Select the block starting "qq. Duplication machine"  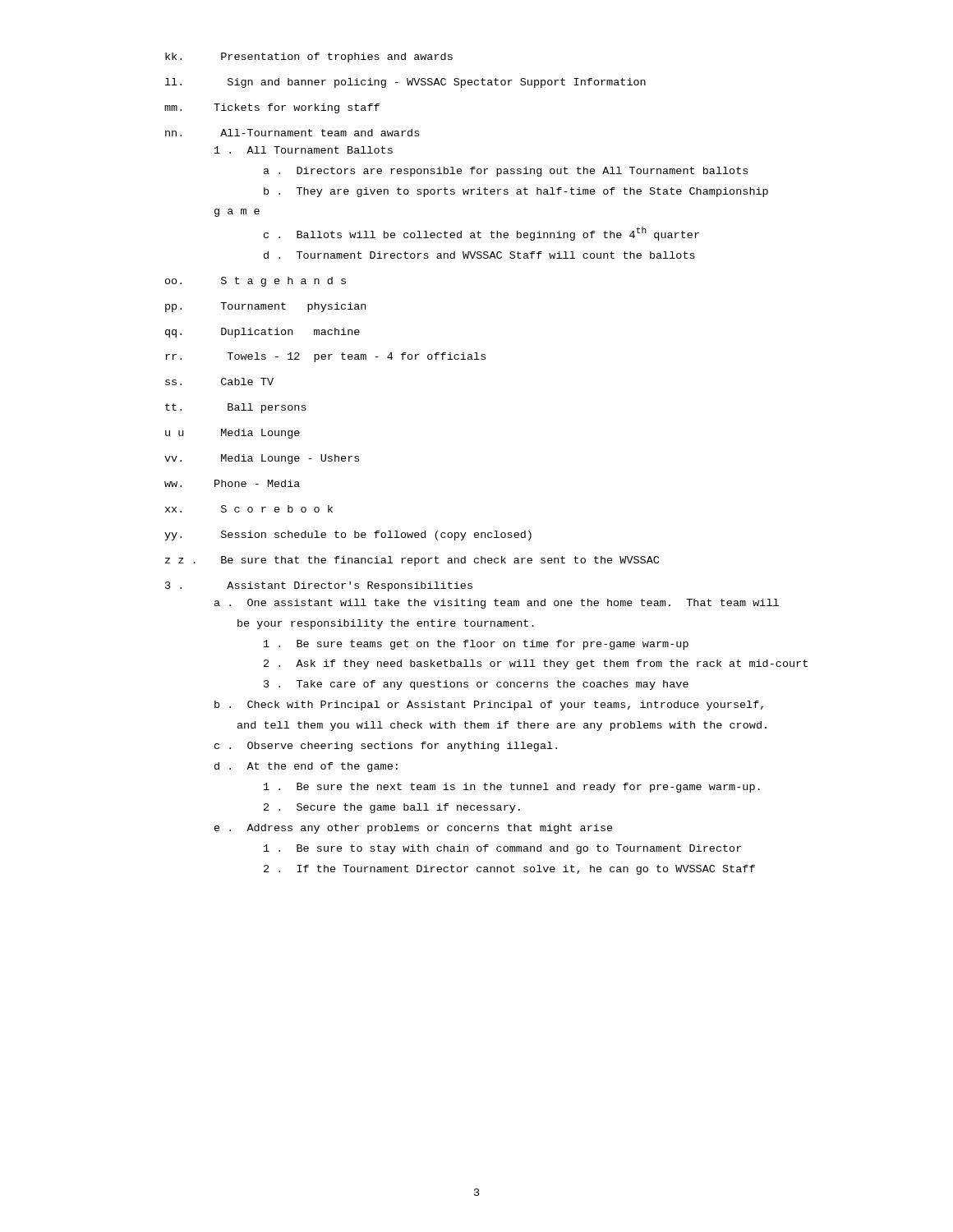click(262, 333)
